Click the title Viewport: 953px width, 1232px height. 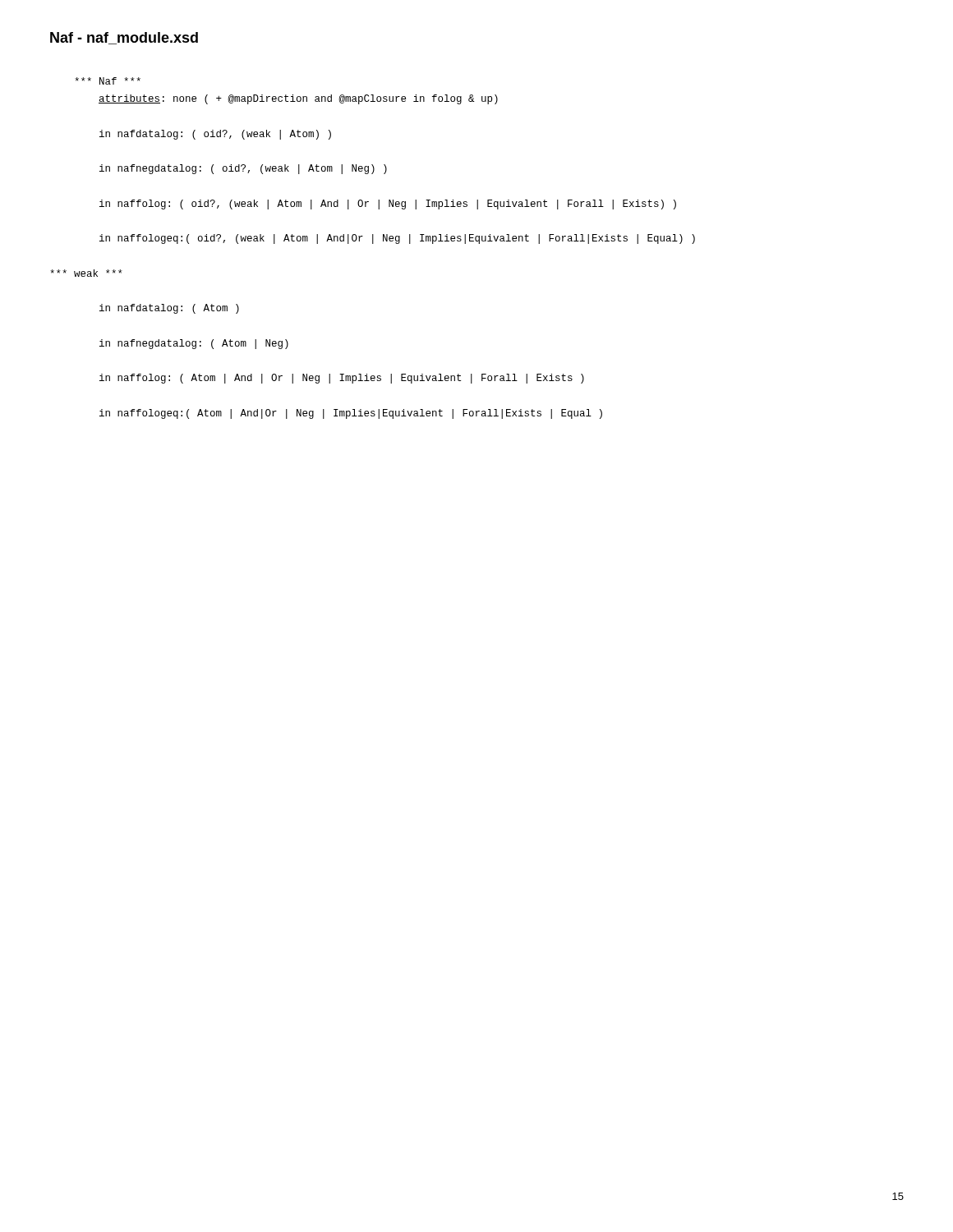pos(124,38)
